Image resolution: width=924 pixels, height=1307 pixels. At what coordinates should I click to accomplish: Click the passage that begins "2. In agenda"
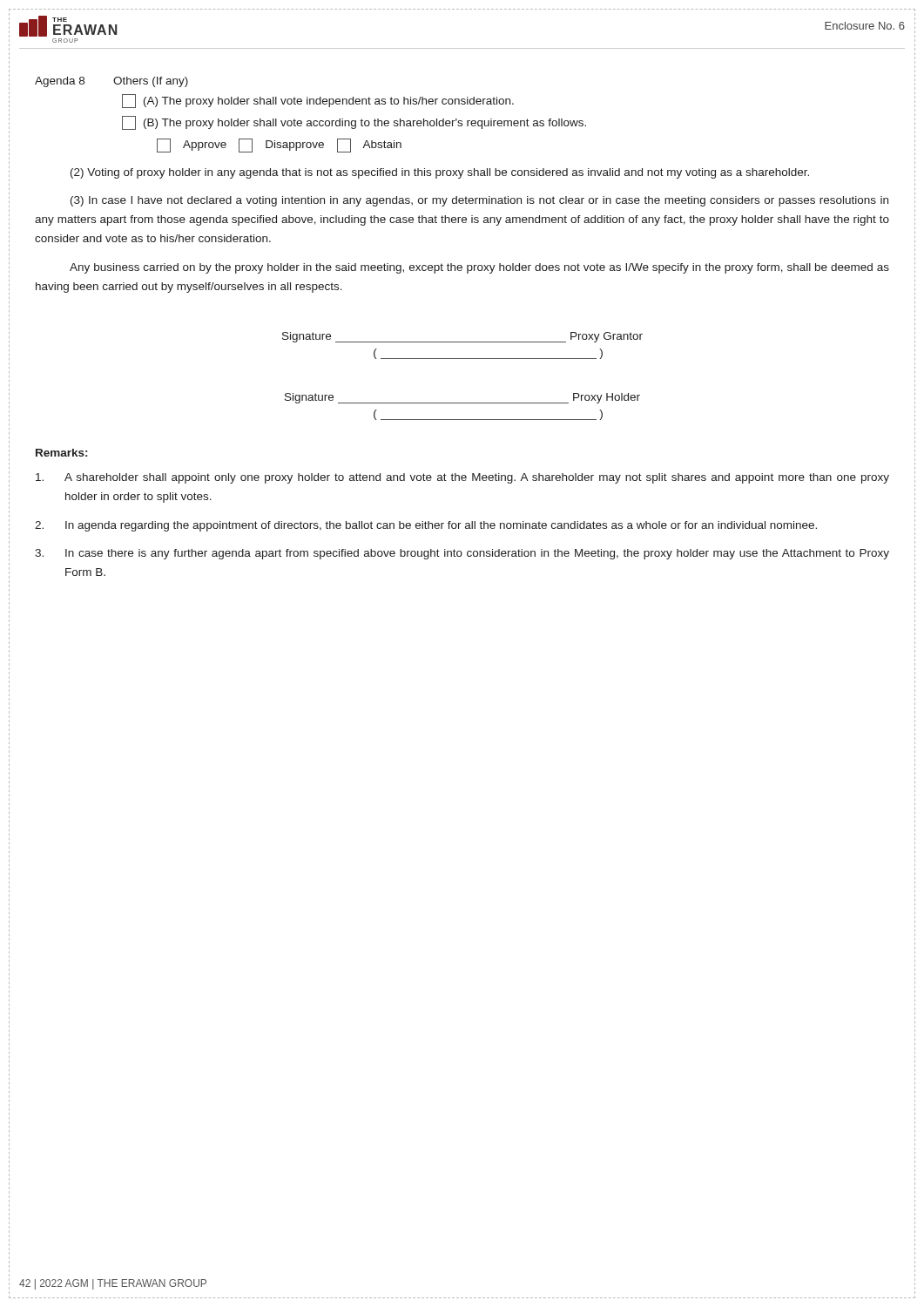426,525
